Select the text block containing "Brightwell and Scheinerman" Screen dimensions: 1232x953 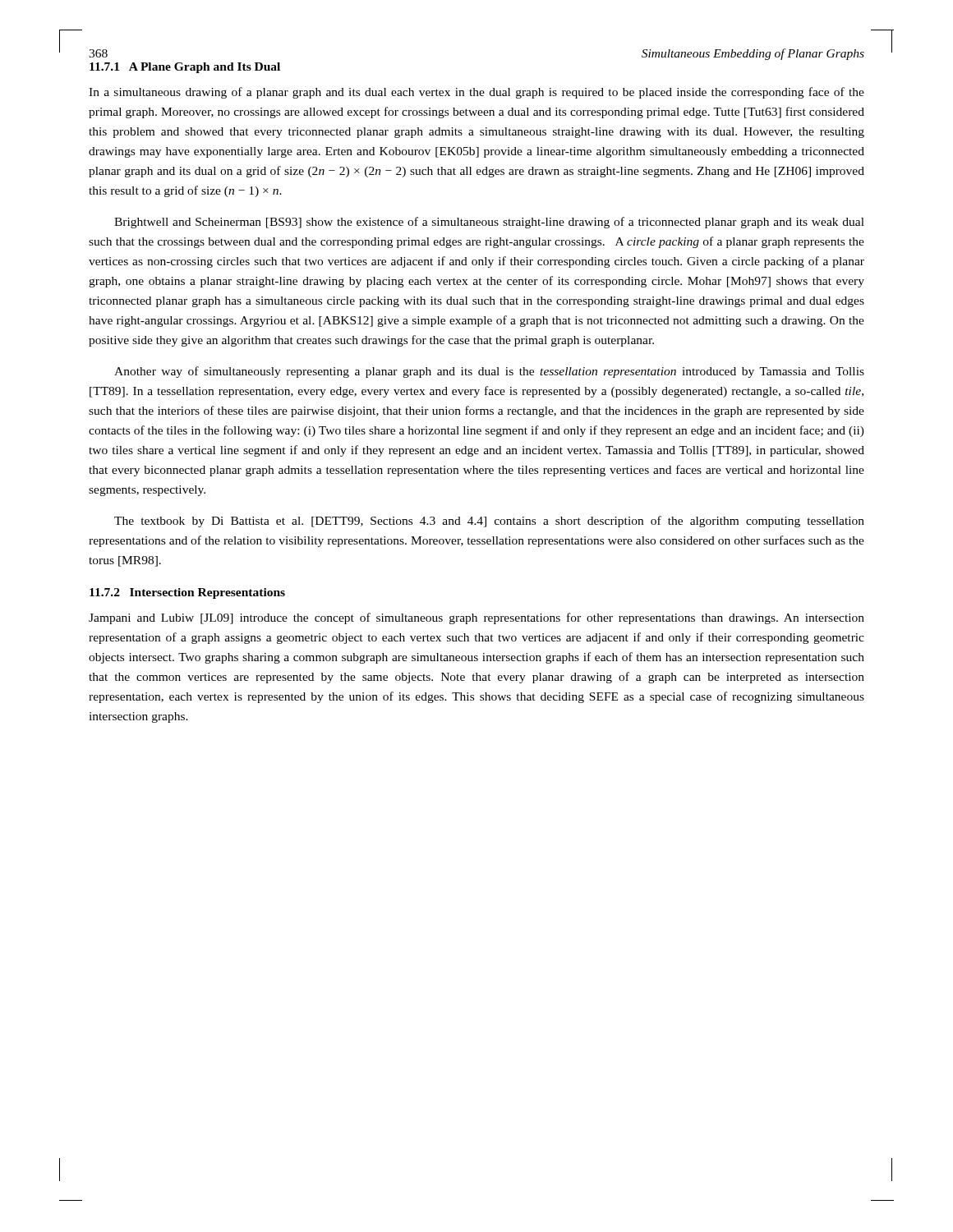pyautogui.click(x=476, y=281)
